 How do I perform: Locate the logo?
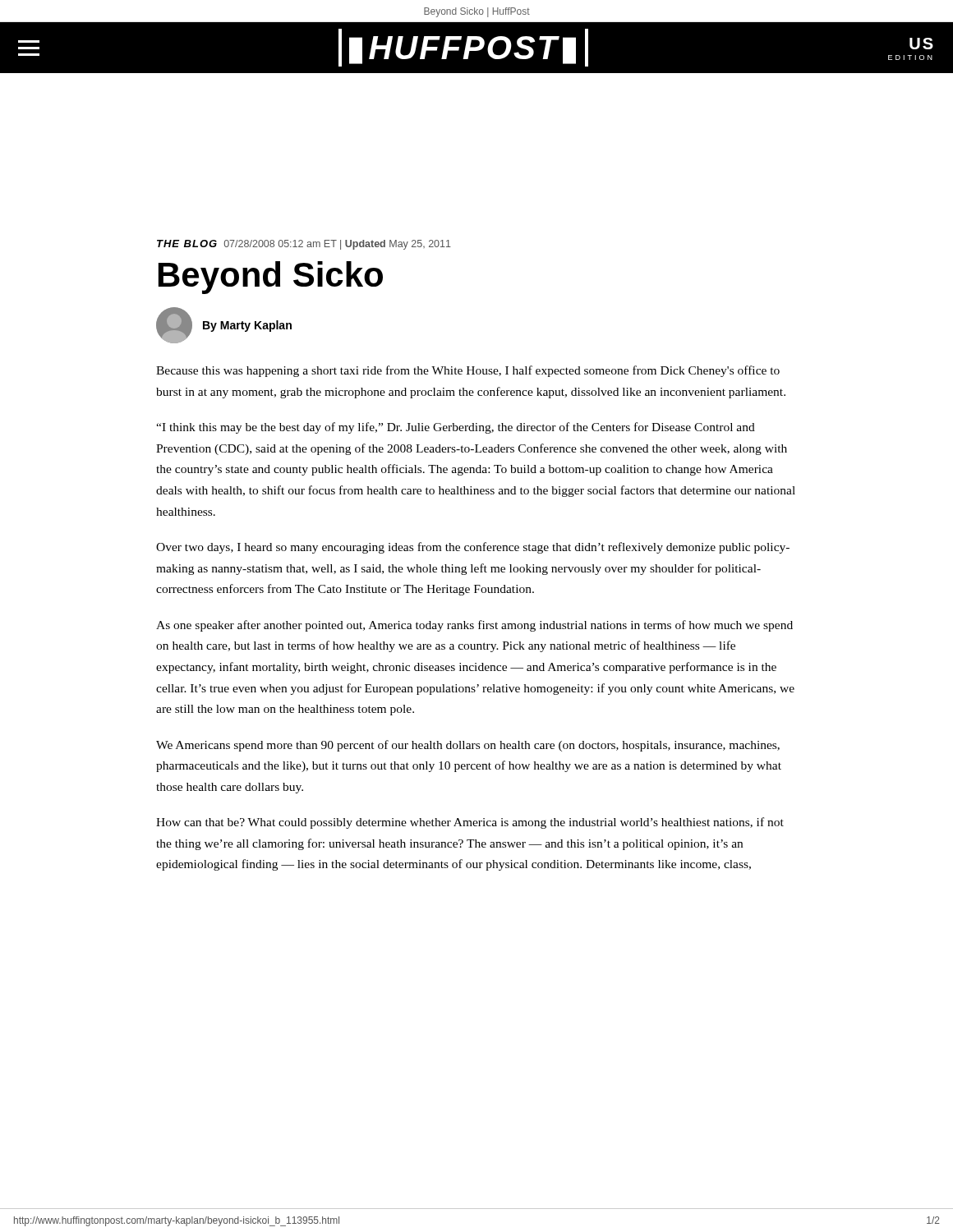point(476,48)
